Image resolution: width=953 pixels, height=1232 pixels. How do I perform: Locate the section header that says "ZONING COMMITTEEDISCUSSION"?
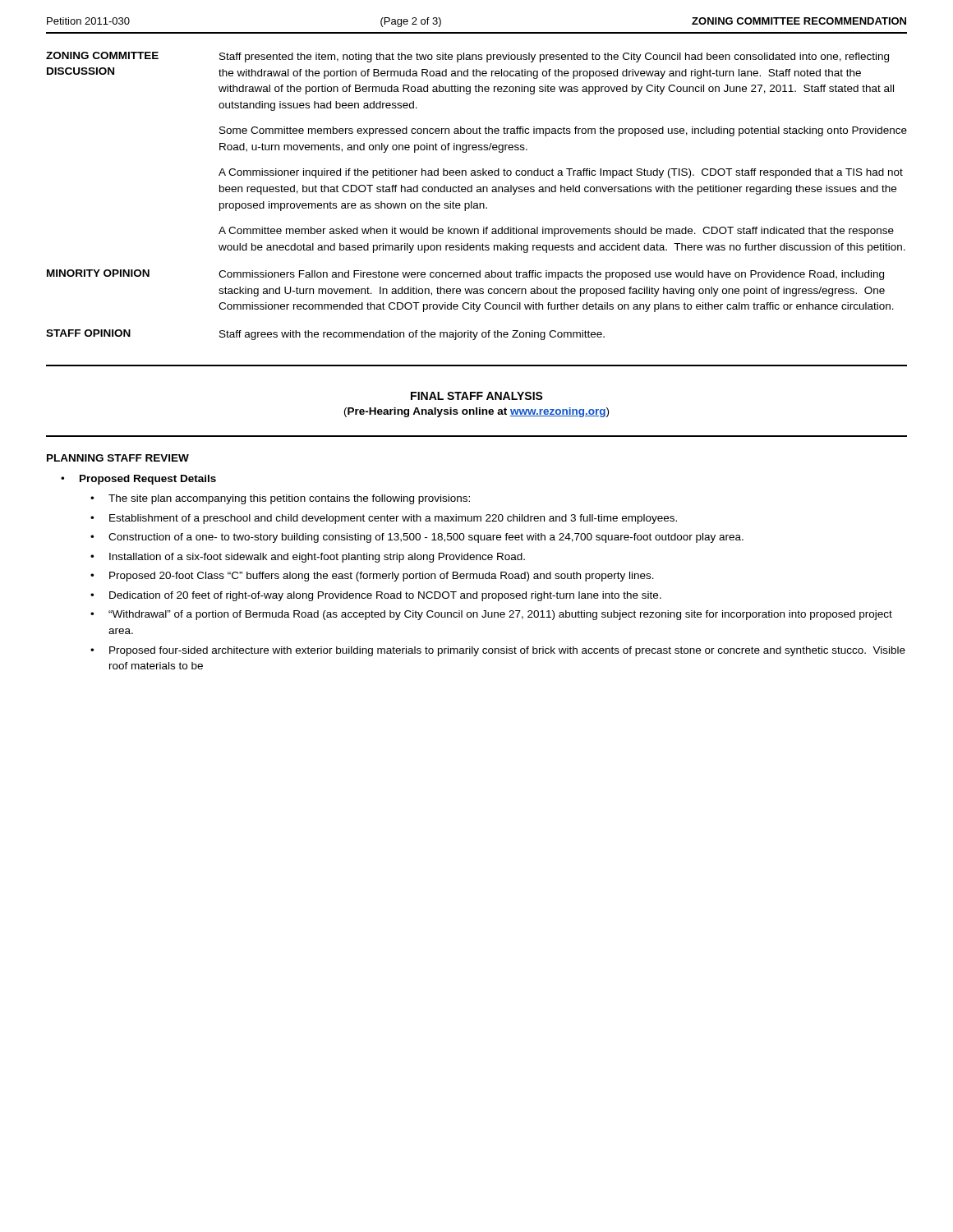[x=102, y=63]
